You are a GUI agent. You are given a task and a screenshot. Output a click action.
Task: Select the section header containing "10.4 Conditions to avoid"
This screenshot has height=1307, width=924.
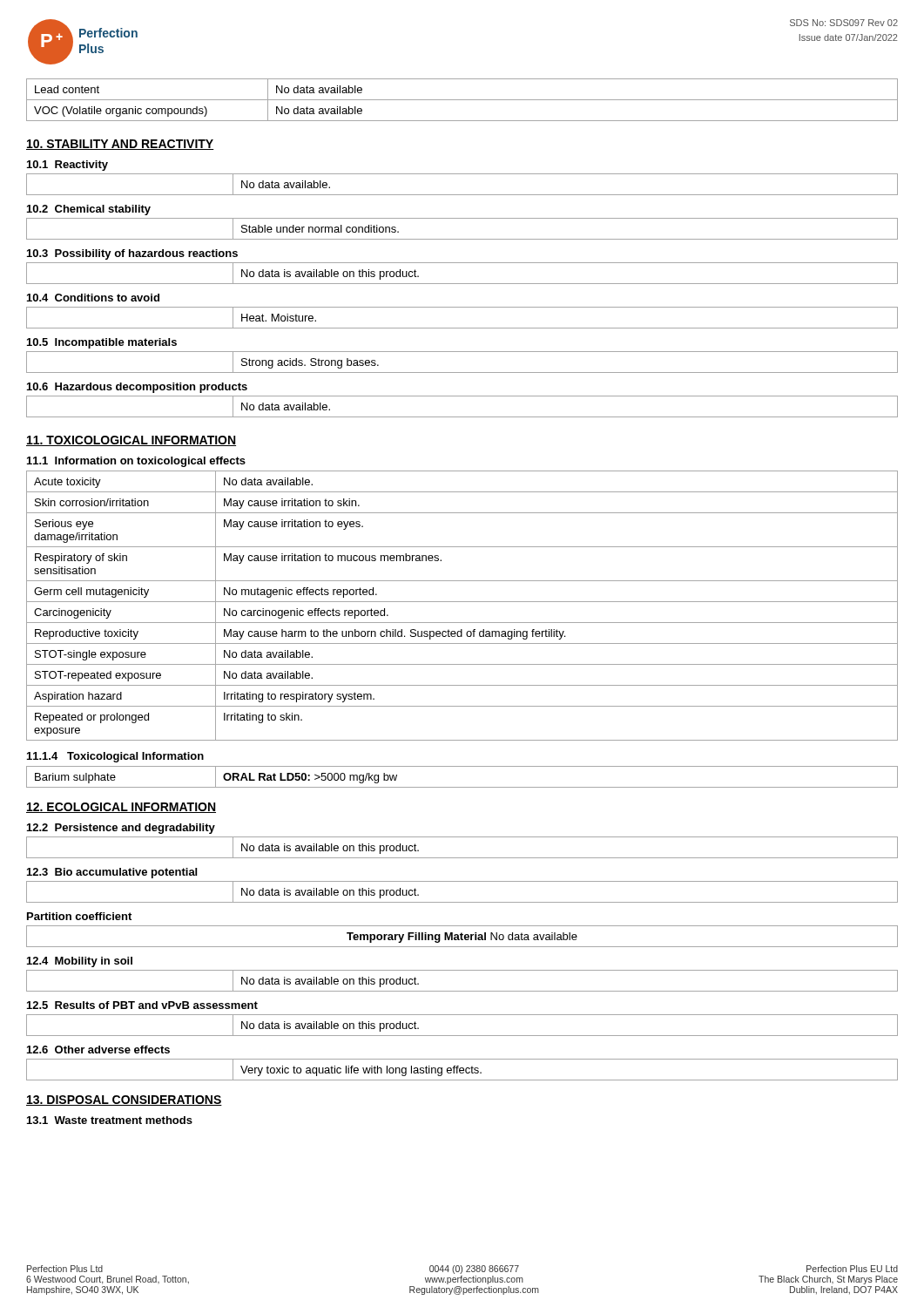[x=93, y=298]
